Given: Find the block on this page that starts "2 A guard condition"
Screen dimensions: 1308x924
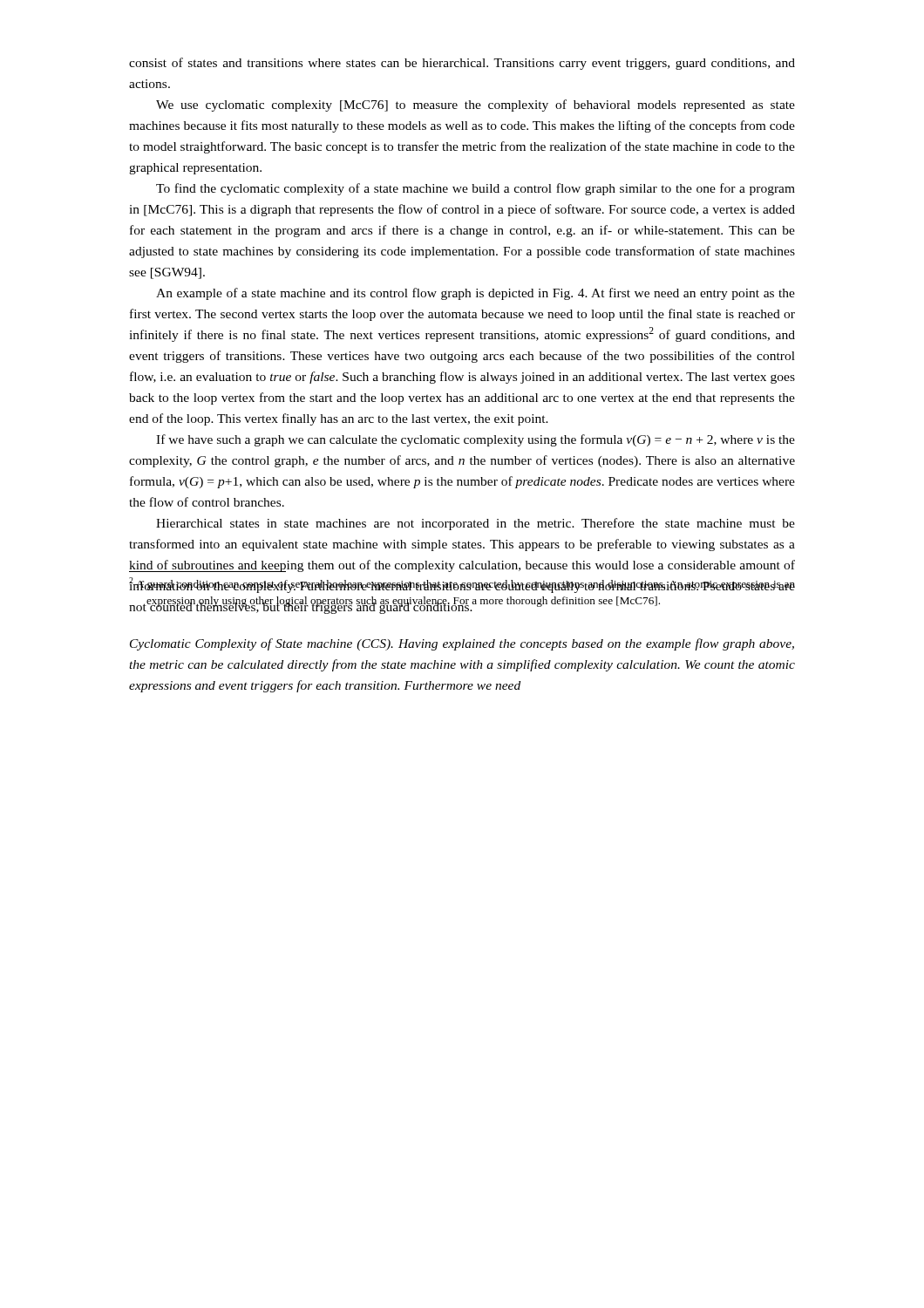Looking at the screenshot, I should click(x=462, y=592).
